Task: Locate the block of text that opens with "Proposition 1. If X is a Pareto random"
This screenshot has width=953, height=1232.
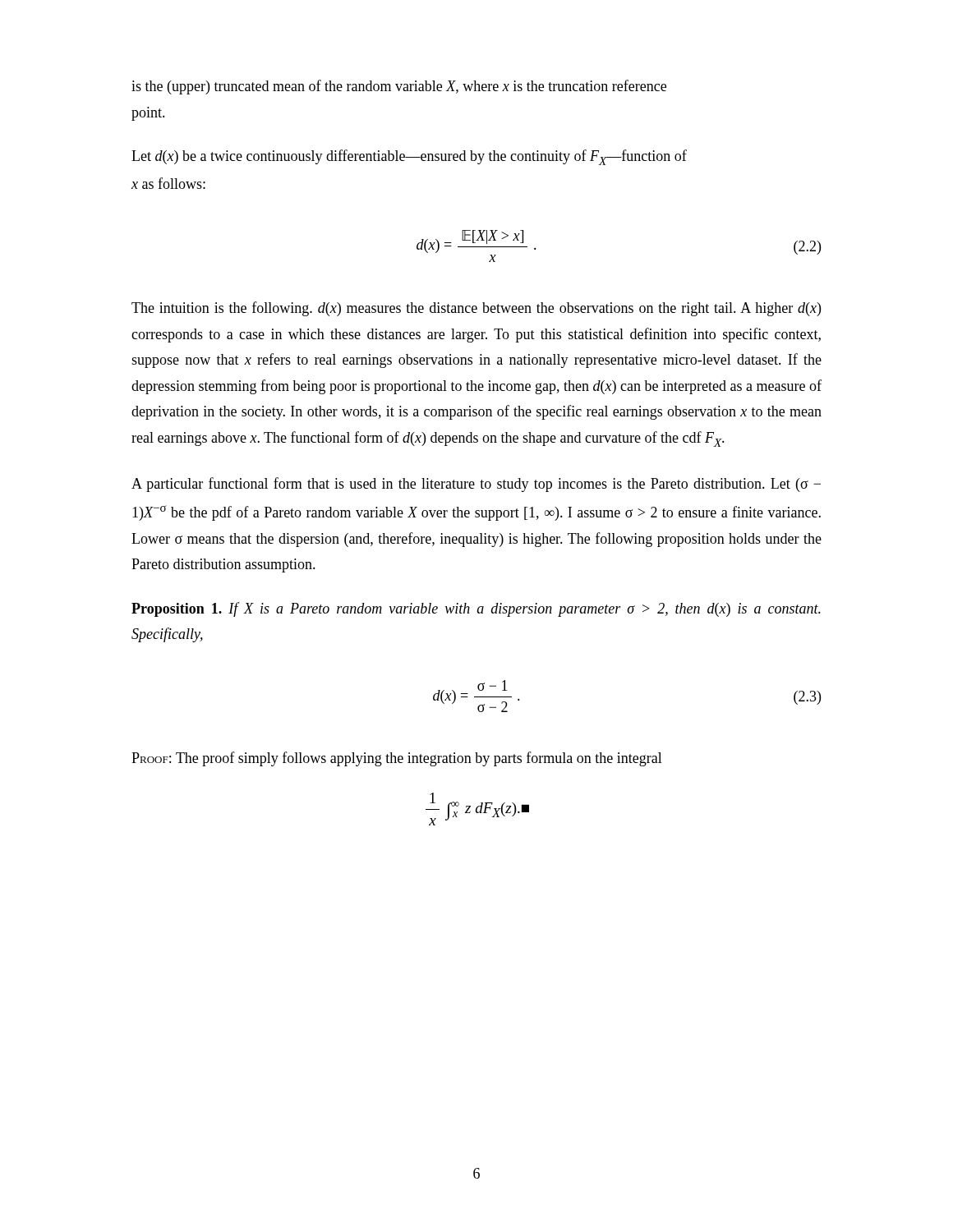Action: [476, 621]
